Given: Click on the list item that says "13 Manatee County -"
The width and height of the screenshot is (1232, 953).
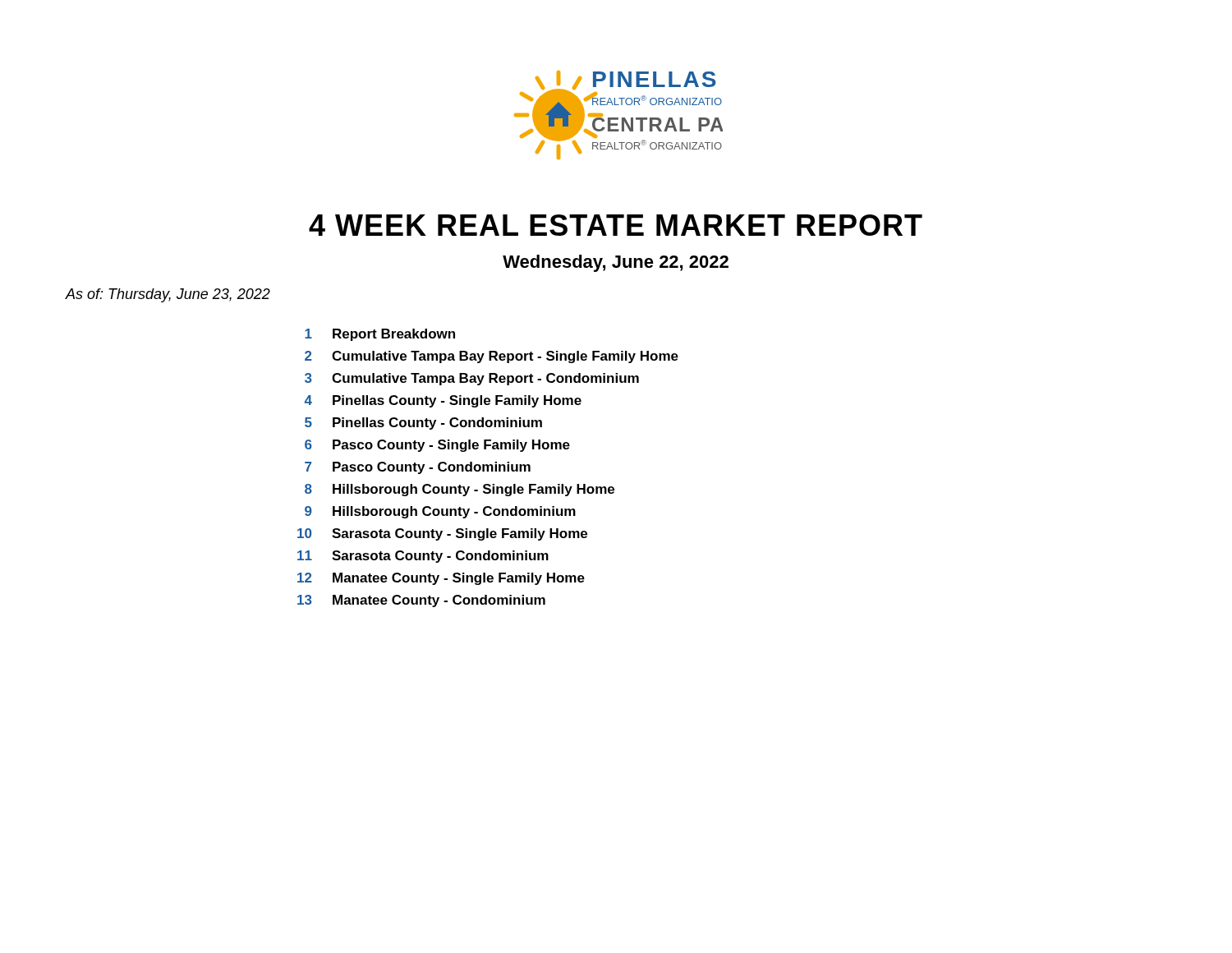Looking at the screenshot, I should click(x=404, y=601).
